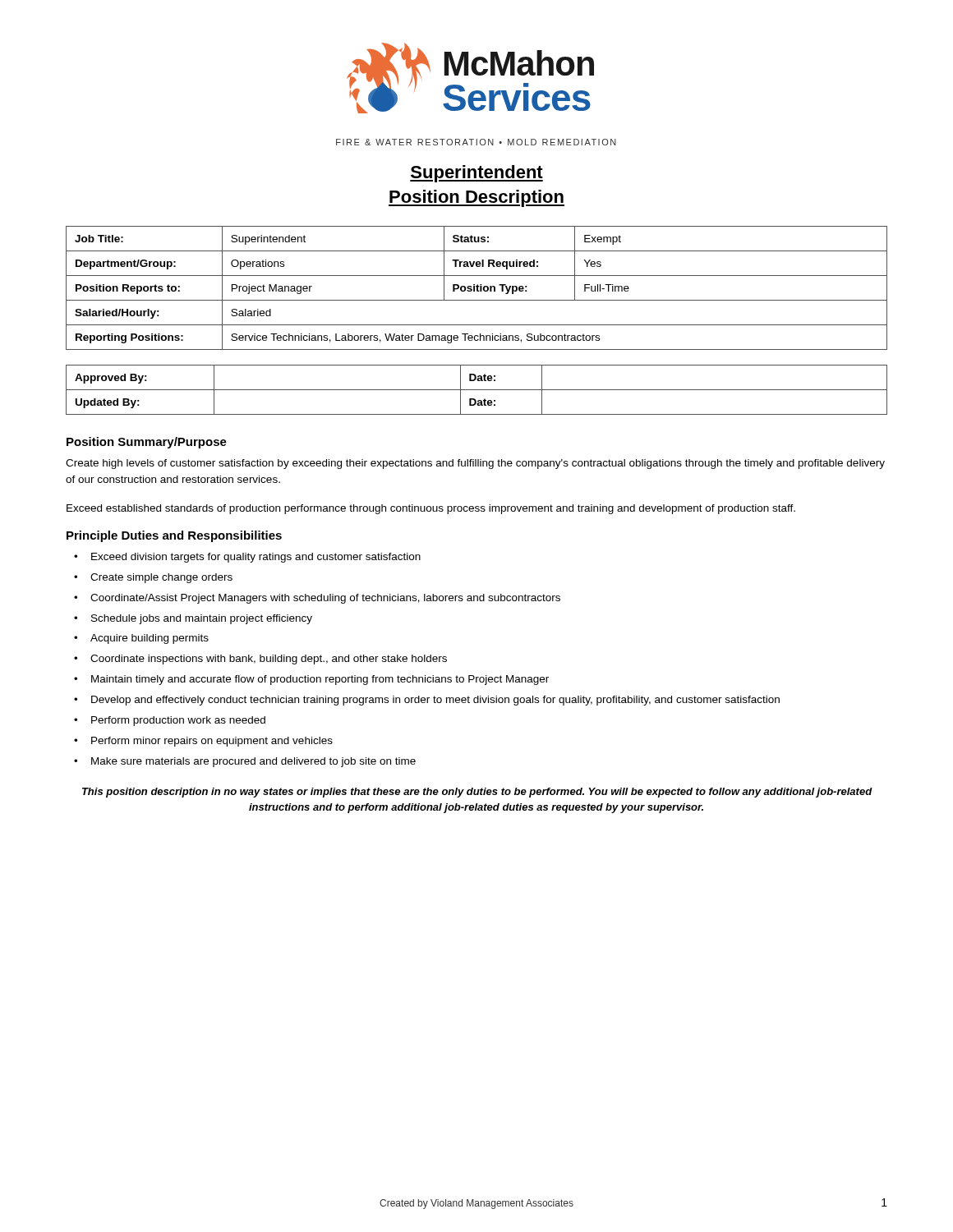Click on the table containing "Updated By:"
Viewport: 953px width, 1232px height.
(x=476, y=390)
